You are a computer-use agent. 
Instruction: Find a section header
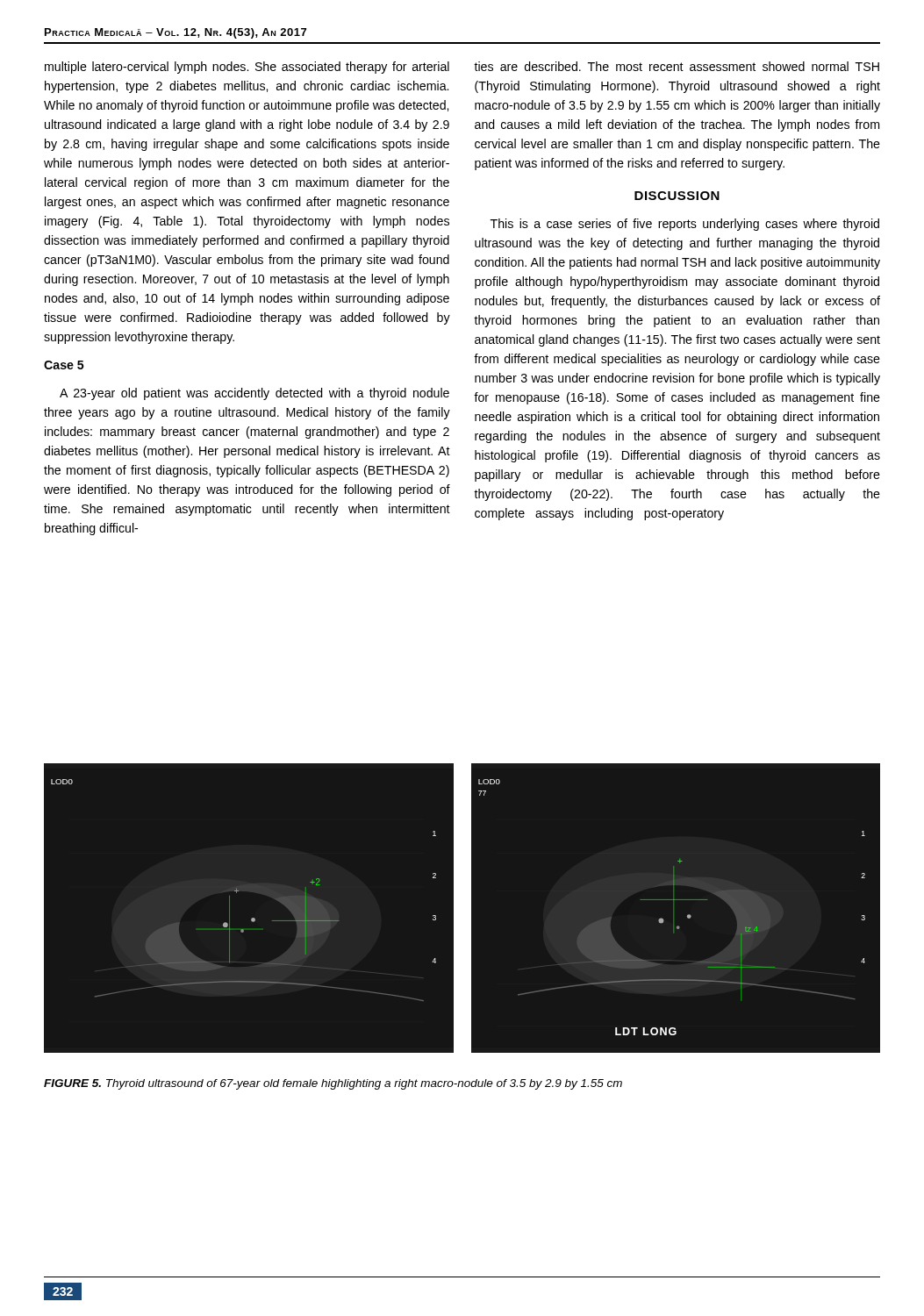[677, 195]
